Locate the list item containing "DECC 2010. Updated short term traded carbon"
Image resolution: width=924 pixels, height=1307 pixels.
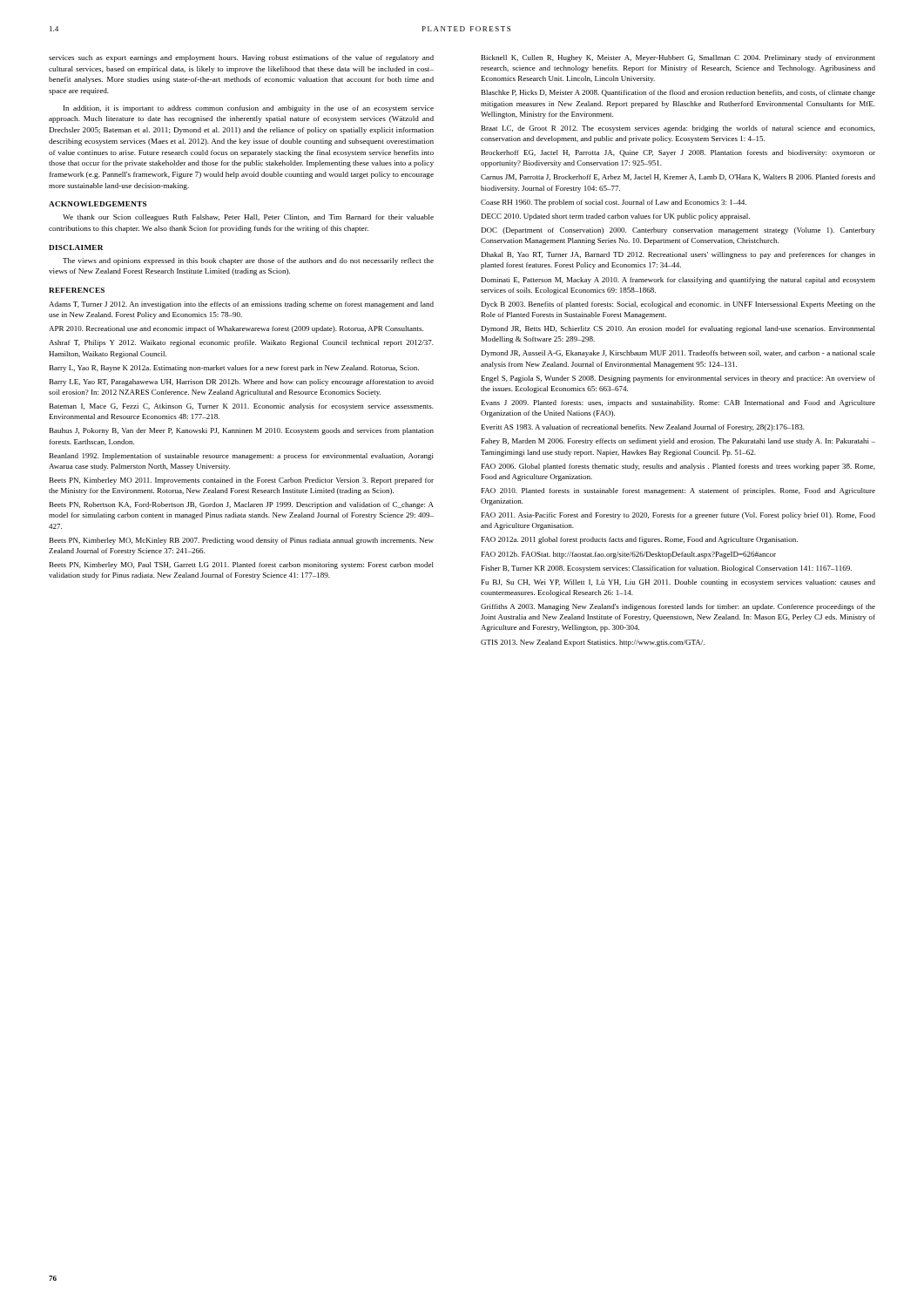click(678, 216)
